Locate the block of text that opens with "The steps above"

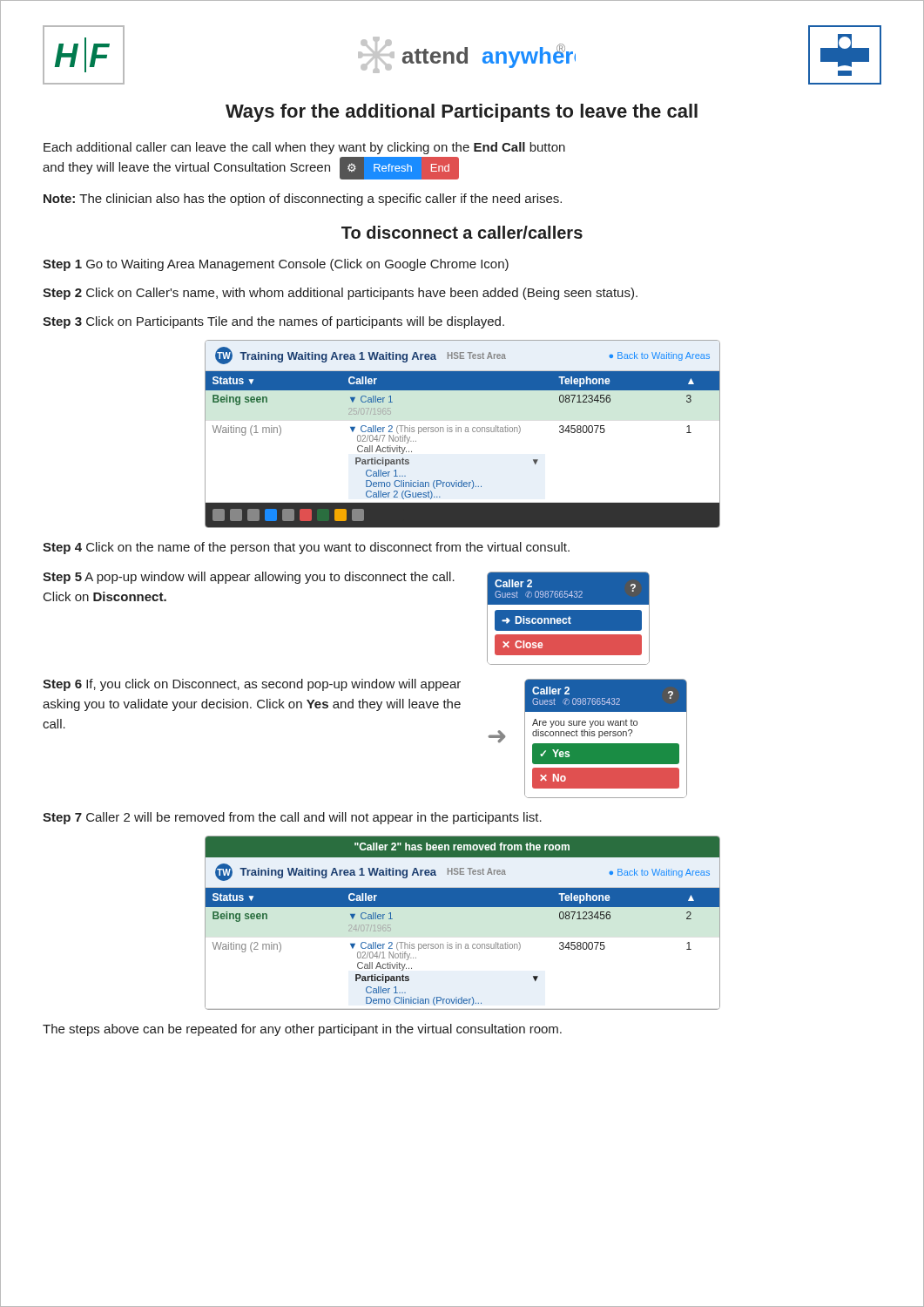(x=303, y=1029)
